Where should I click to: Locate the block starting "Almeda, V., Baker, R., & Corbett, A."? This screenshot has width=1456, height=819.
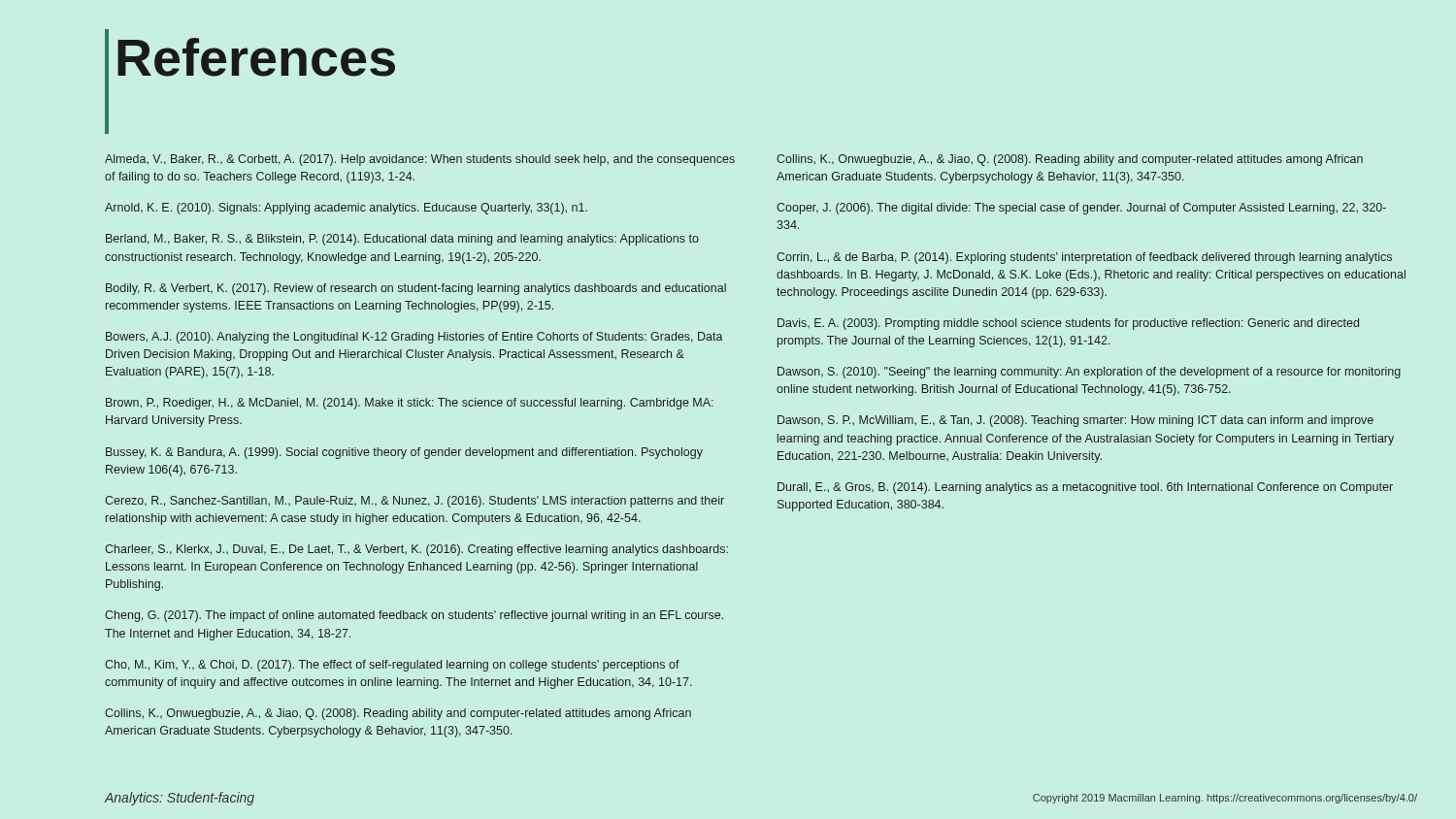420,168
